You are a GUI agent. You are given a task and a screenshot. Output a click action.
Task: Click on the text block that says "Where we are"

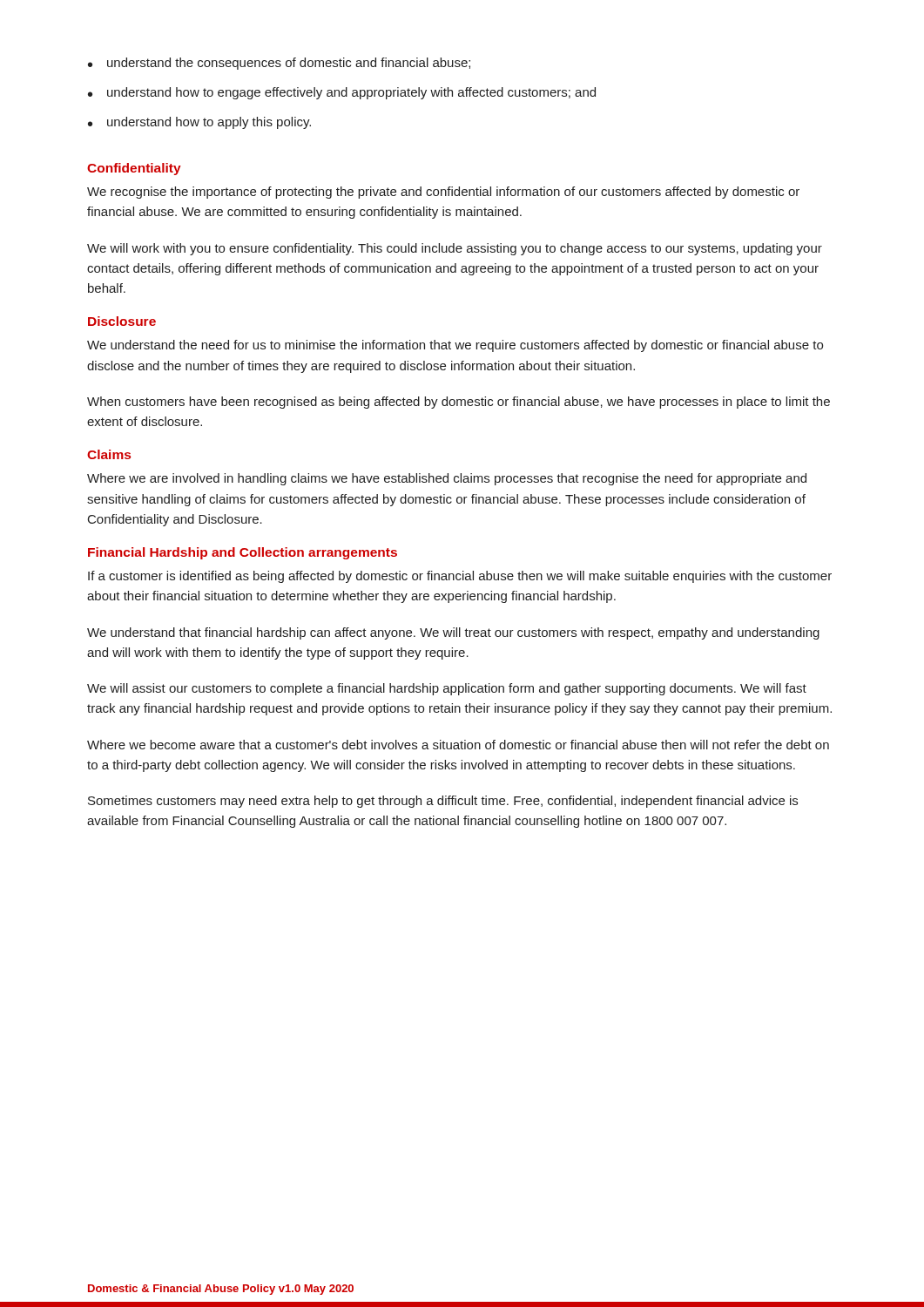pos(447,498)
